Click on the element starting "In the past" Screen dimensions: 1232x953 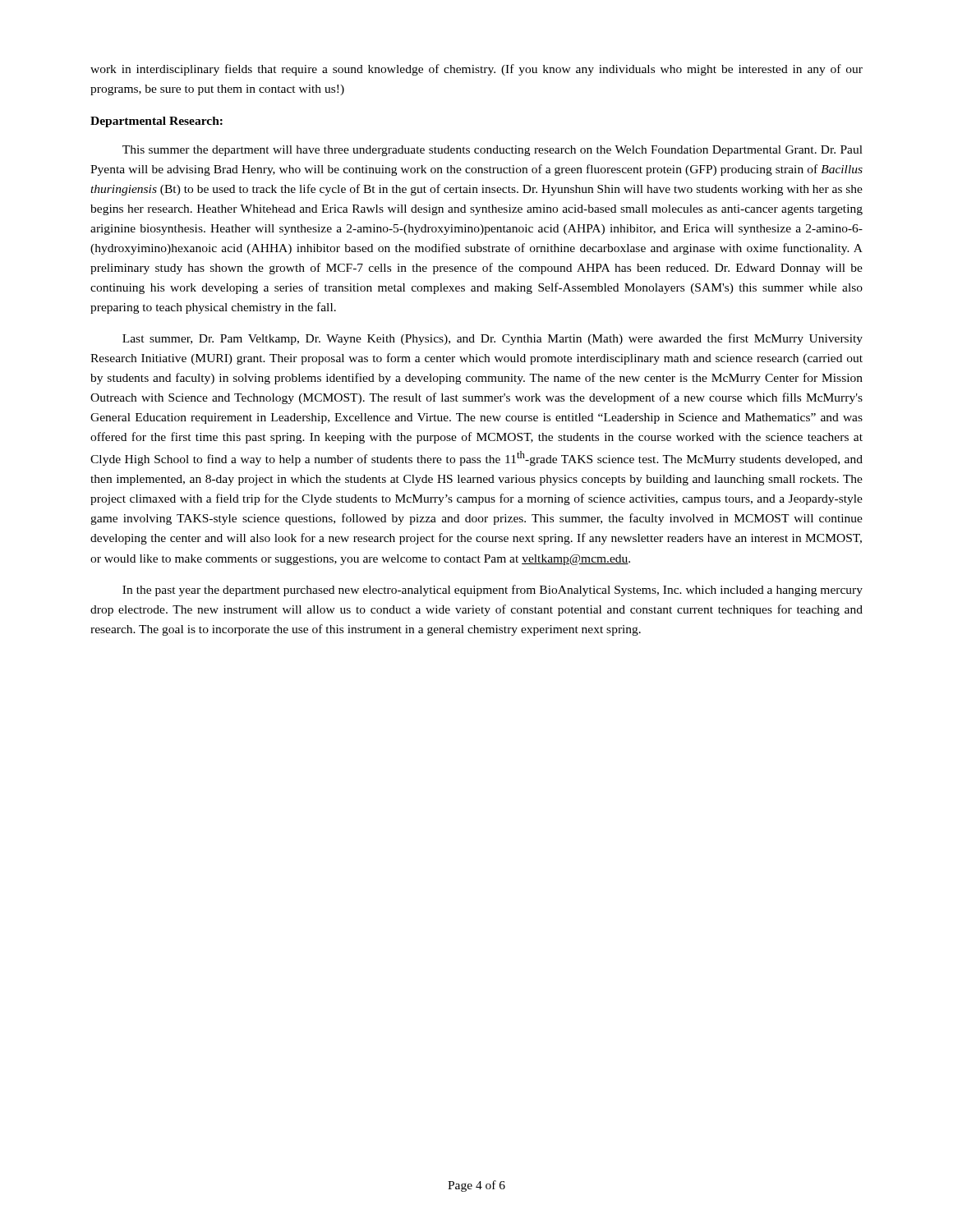(476, 609)
